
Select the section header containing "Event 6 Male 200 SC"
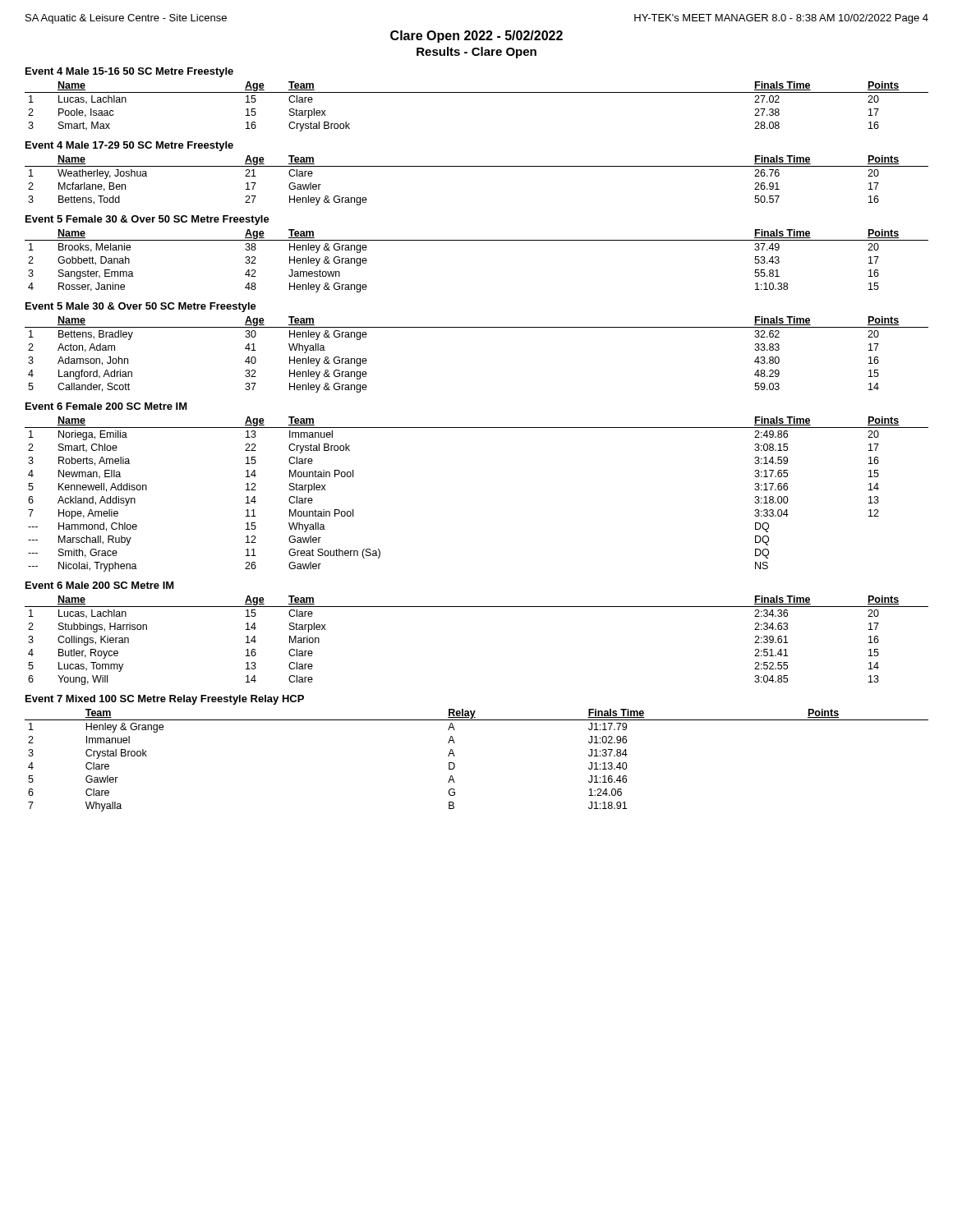[99, 585]
